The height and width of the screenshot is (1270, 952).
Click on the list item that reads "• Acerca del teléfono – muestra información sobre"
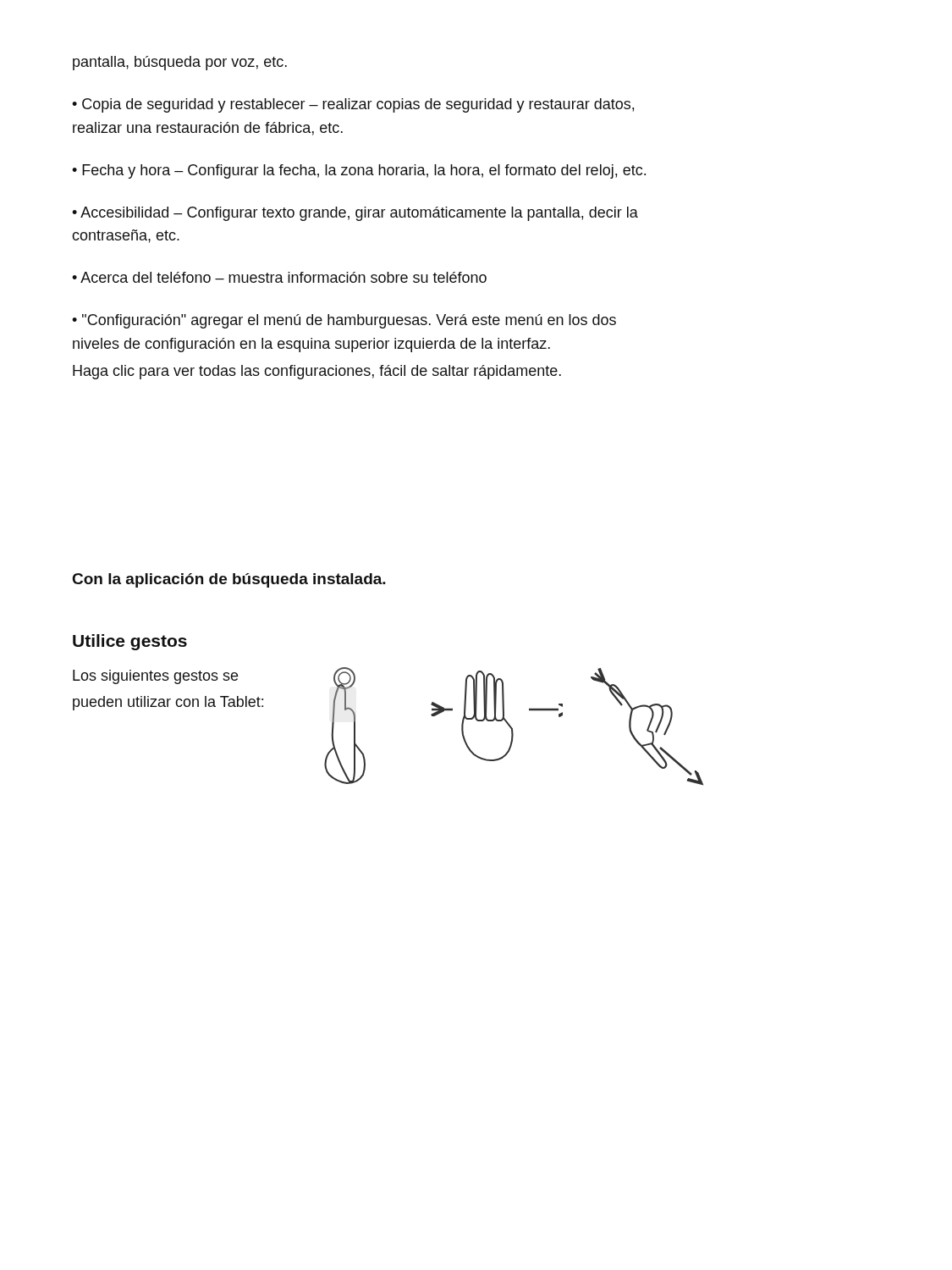(280, 278)
